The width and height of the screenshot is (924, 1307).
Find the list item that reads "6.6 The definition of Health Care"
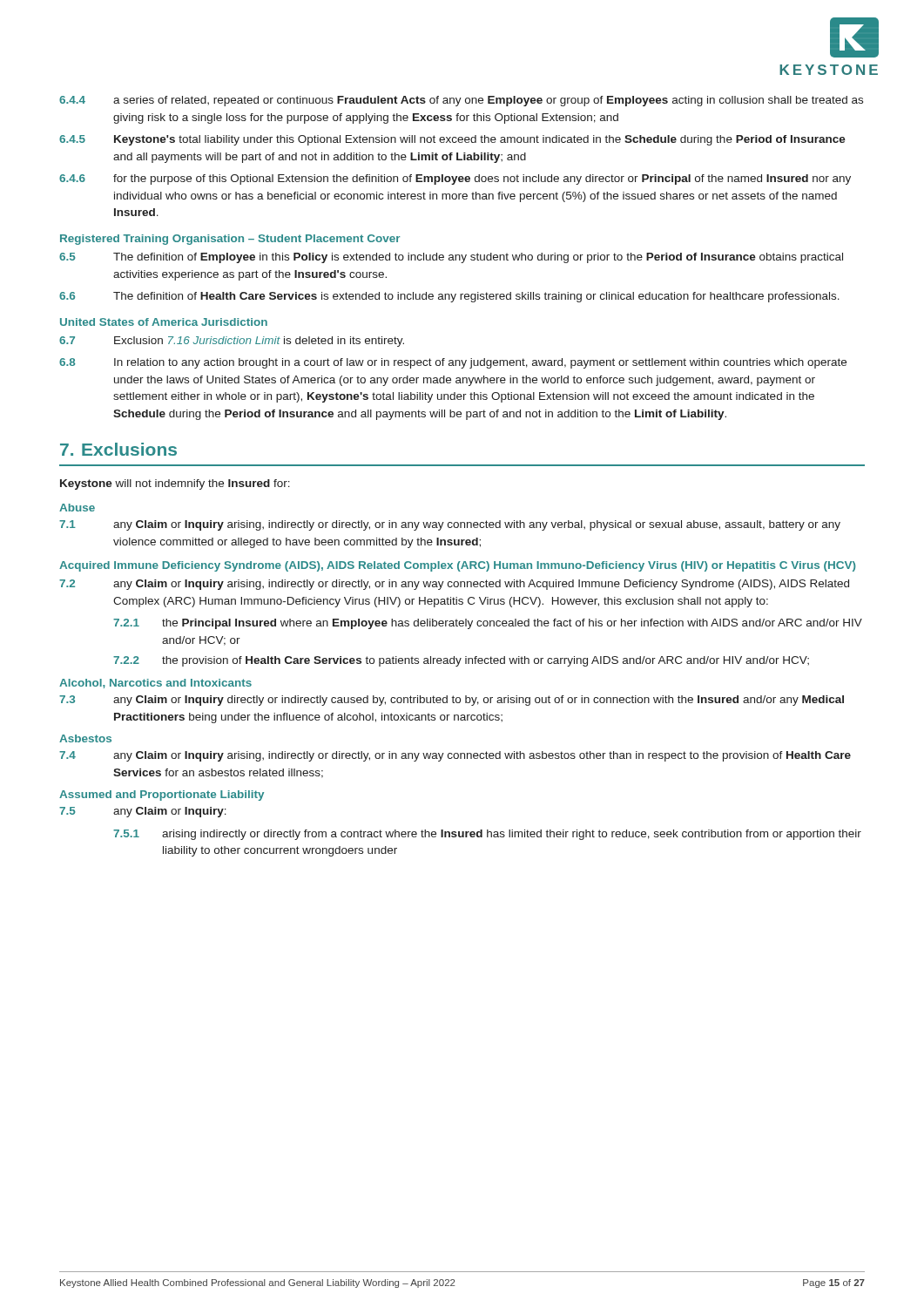462,296
